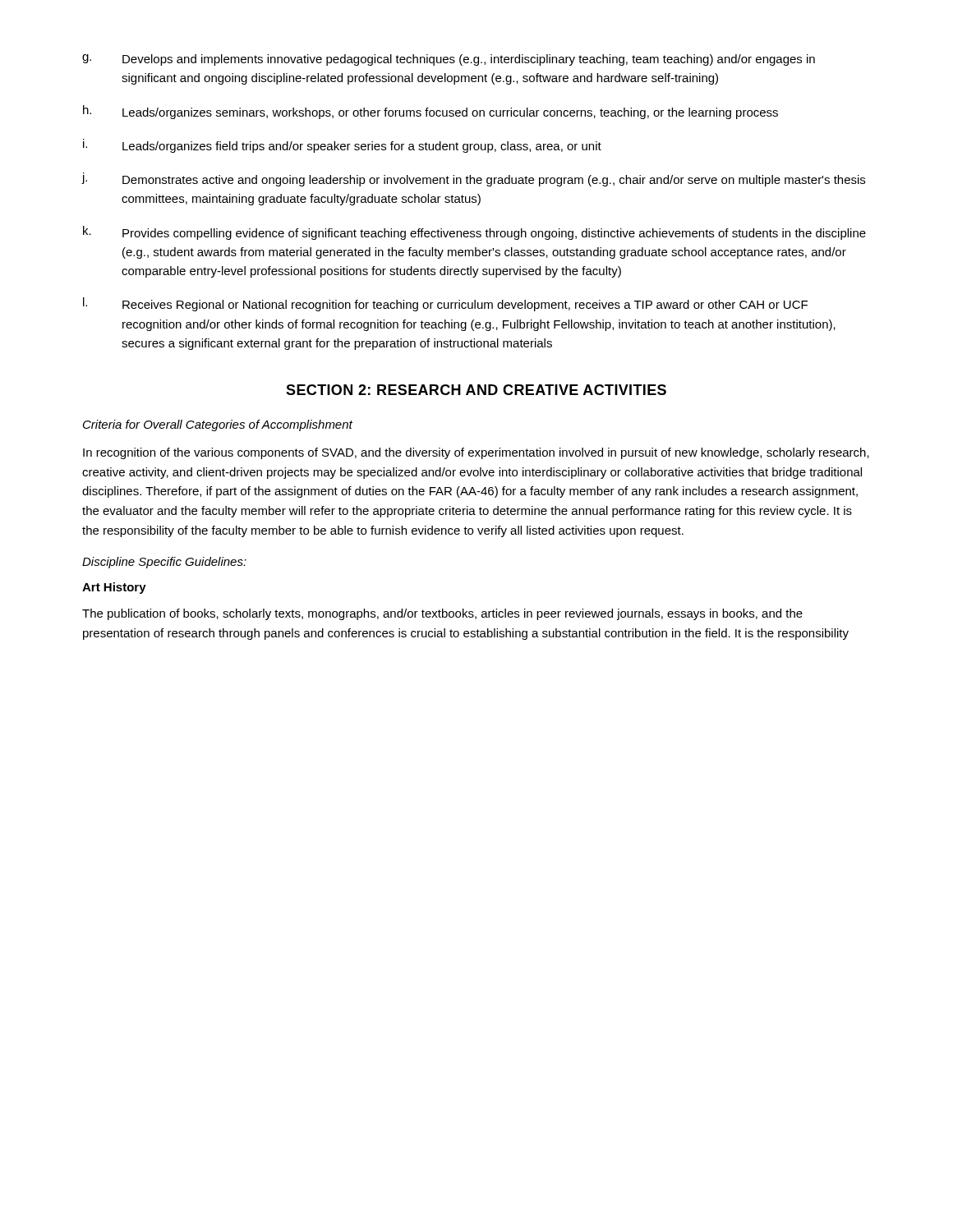The width and height of the screenshot is (953, 1232).
Task: Locate the list item with the text "h. Leads/organizes seminars,"
Action: click(476, 112)
